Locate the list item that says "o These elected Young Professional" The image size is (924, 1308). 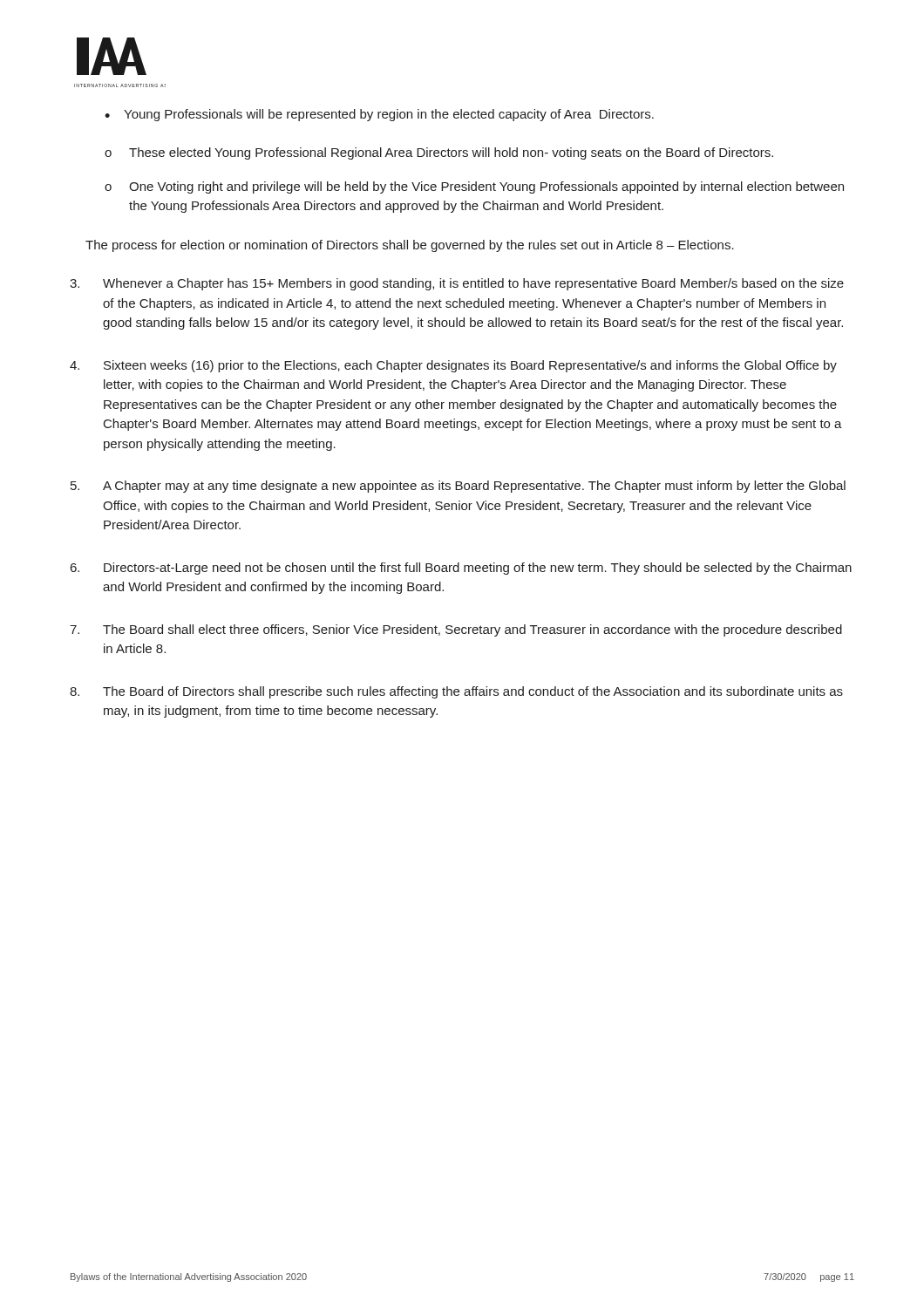coord(440,153)
